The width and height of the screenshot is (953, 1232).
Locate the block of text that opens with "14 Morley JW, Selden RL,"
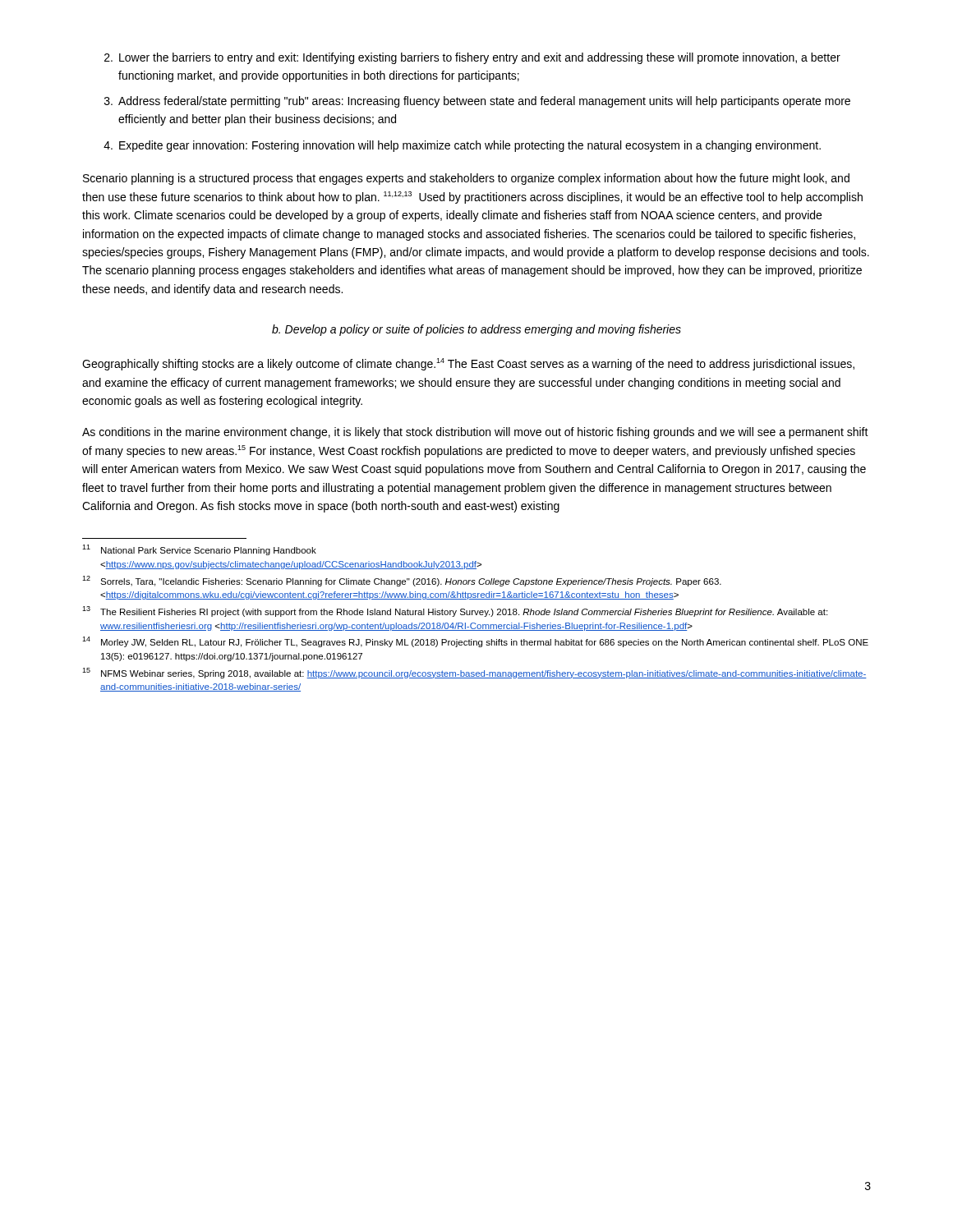point(476,650)
